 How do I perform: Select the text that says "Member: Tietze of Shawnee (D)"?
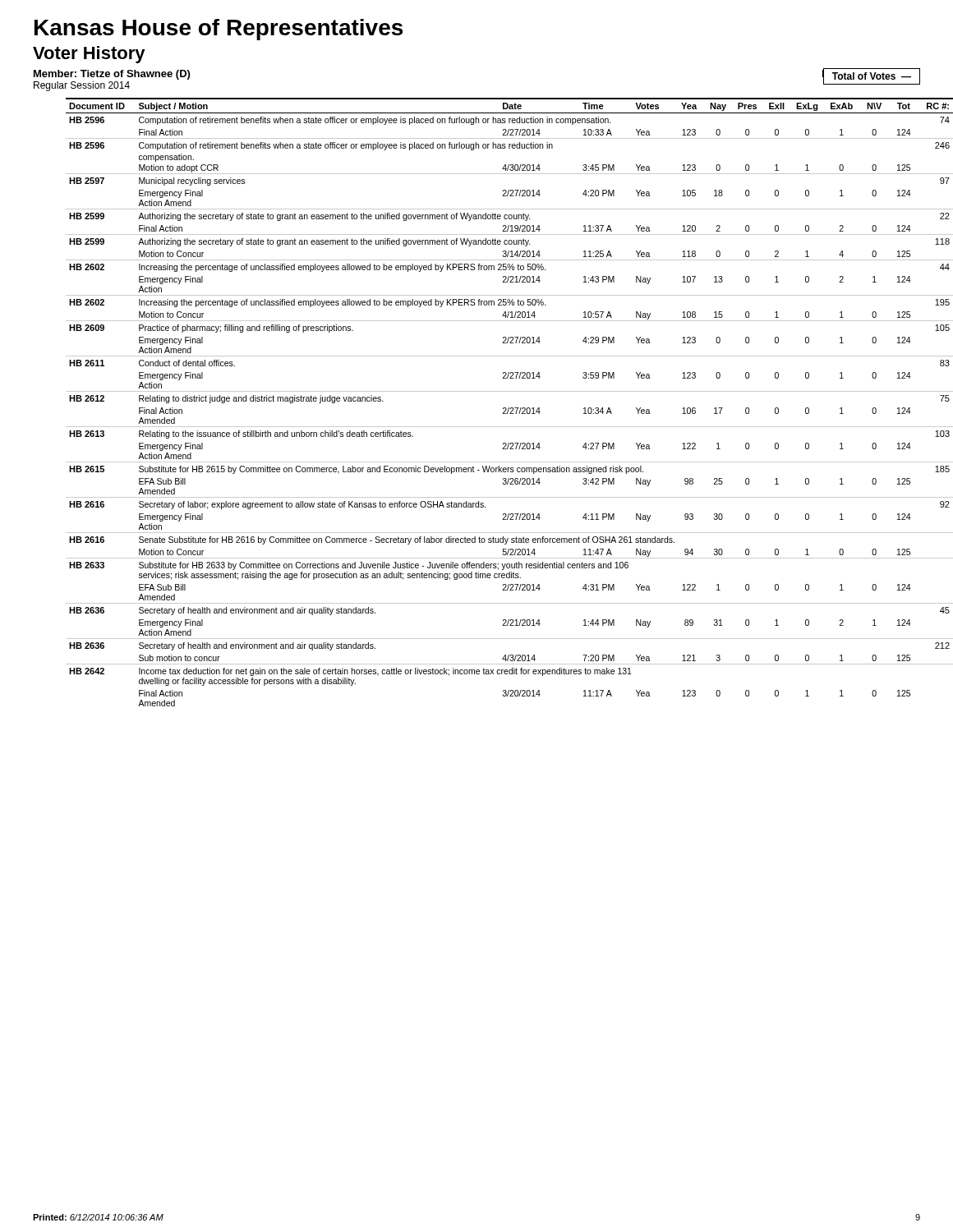point(112,74)
